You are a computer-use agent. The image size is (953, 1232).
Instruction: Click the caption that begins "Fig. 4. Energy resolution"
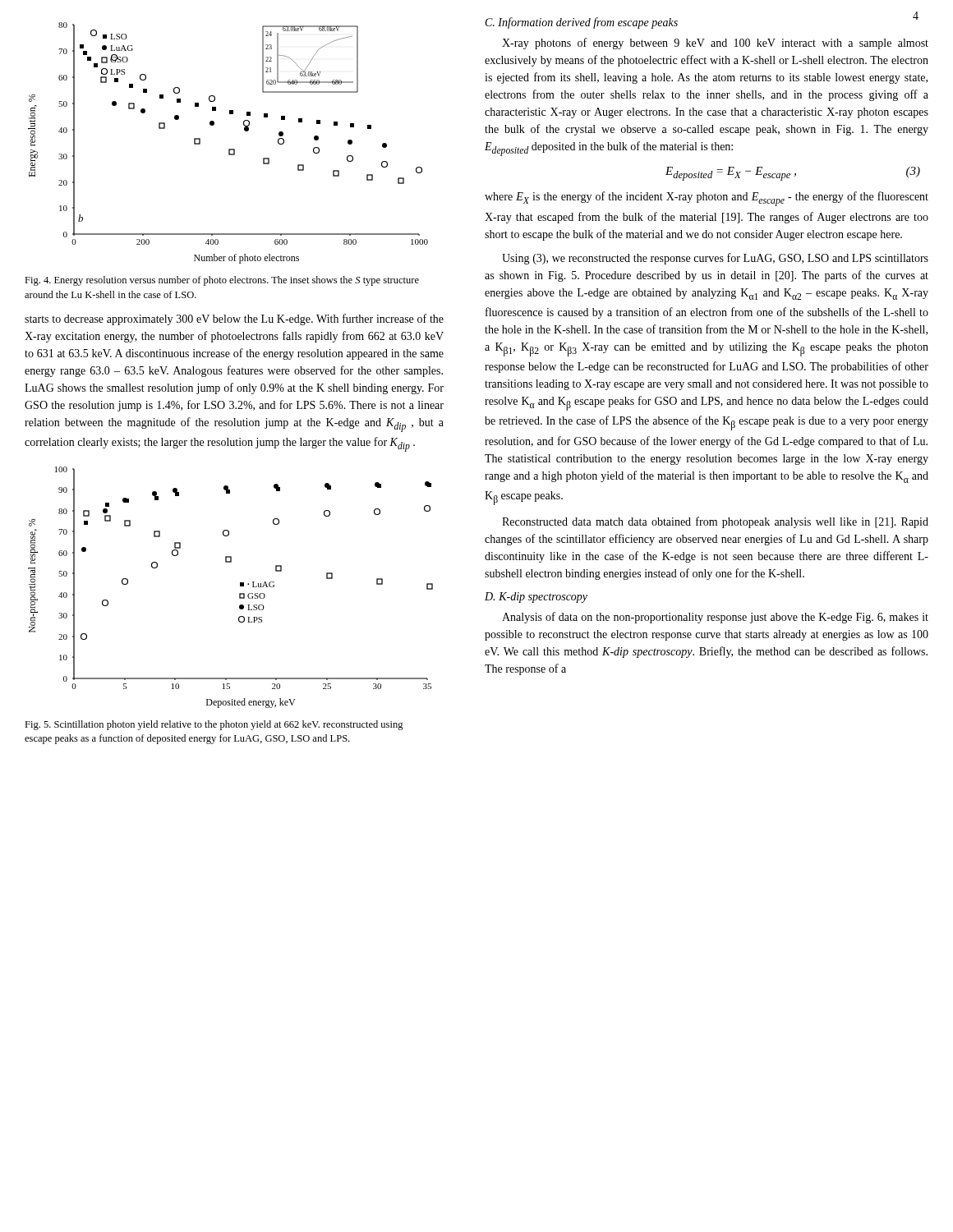[x=222, y=287]
